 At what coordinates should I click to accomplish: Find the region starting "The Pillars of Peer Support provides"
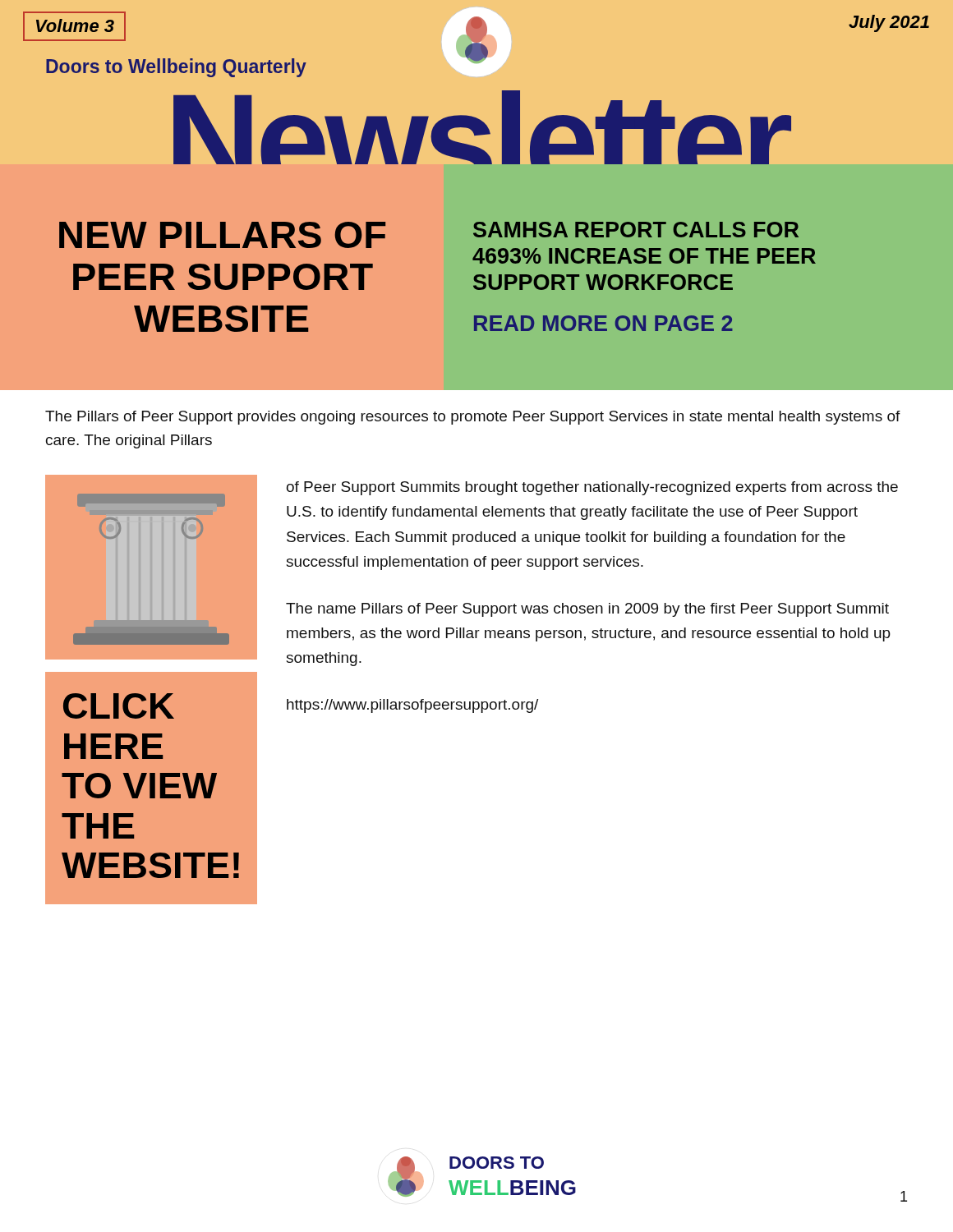coord(472,428)
